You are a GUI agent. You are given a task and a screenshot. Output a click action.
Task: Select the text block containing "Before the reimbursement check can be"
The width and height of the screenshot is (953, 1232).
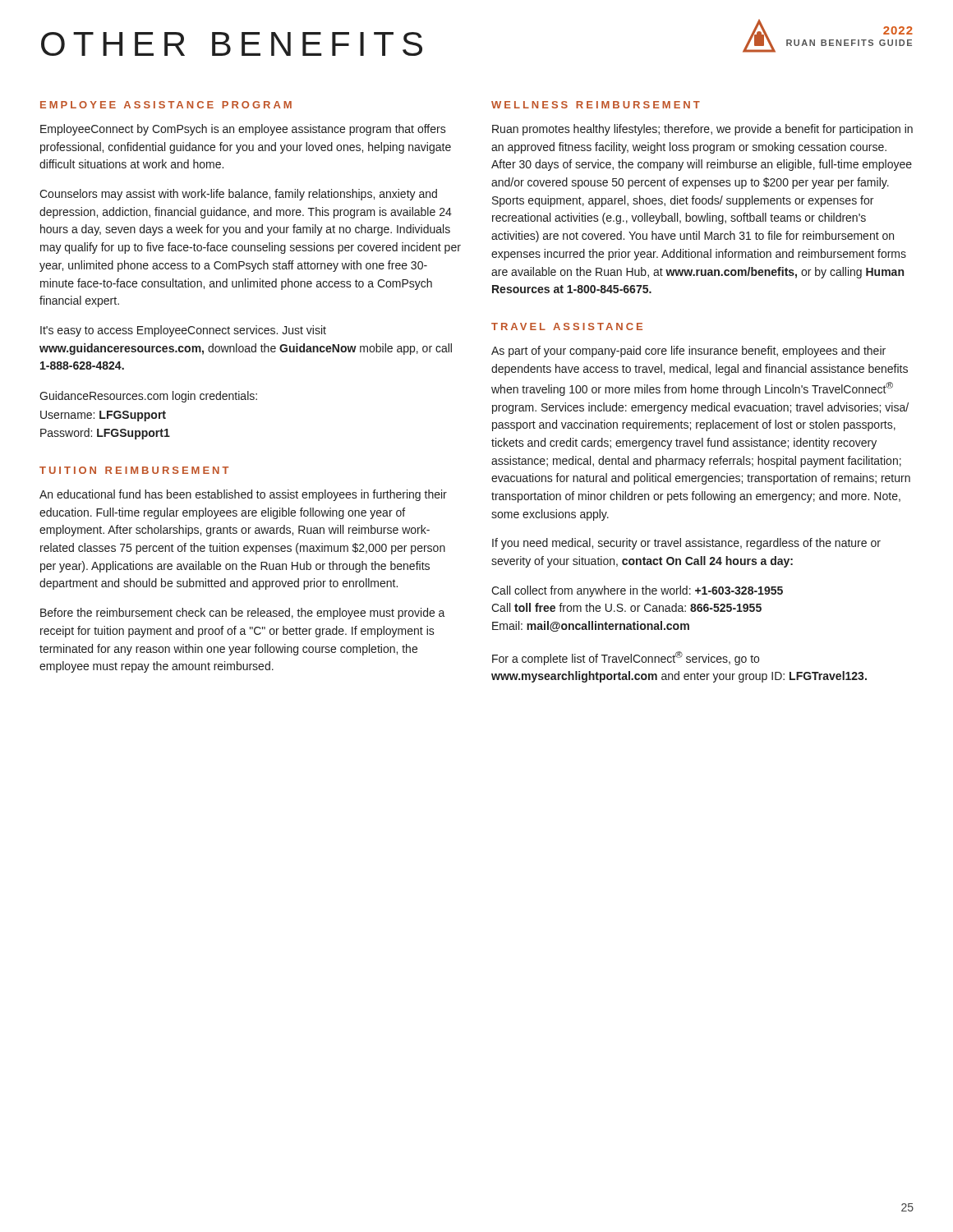point(242,640)
